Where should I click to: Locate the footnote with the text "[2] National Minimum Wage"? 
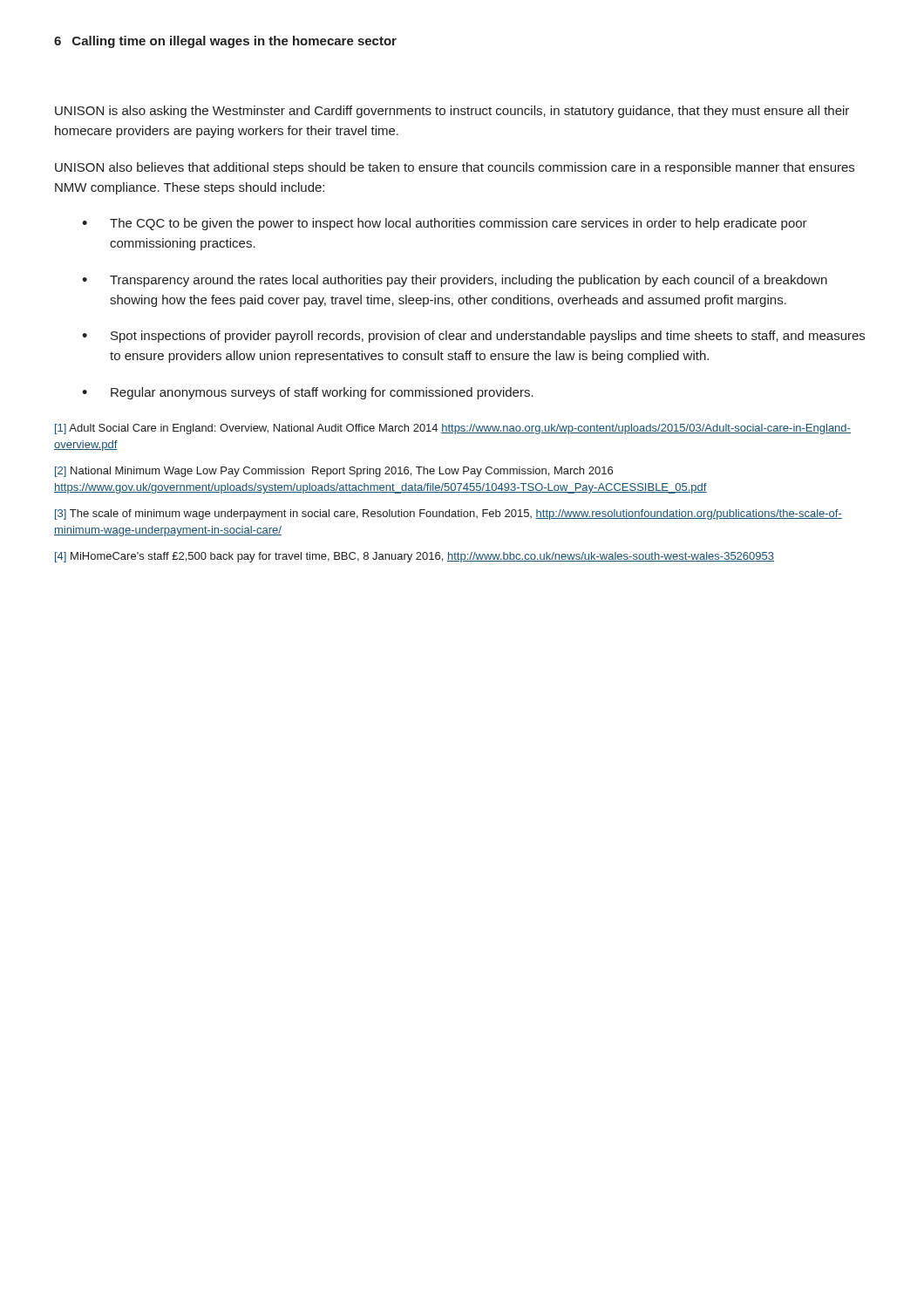[x=380, y=479]
